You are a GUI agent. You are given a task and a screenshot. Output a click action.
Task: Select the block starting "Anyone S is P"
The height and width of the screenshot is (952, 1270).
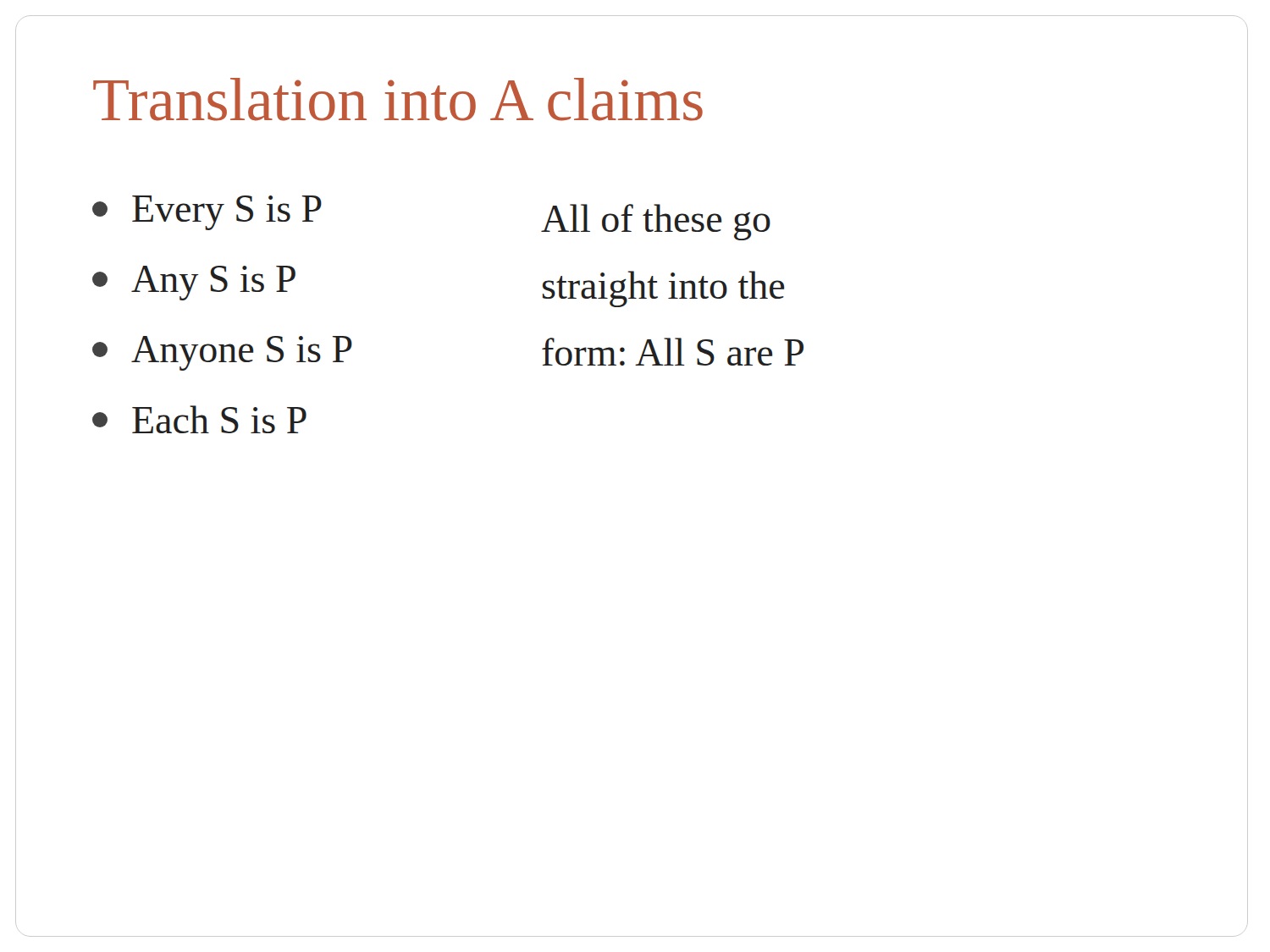(x=223, y=349)
